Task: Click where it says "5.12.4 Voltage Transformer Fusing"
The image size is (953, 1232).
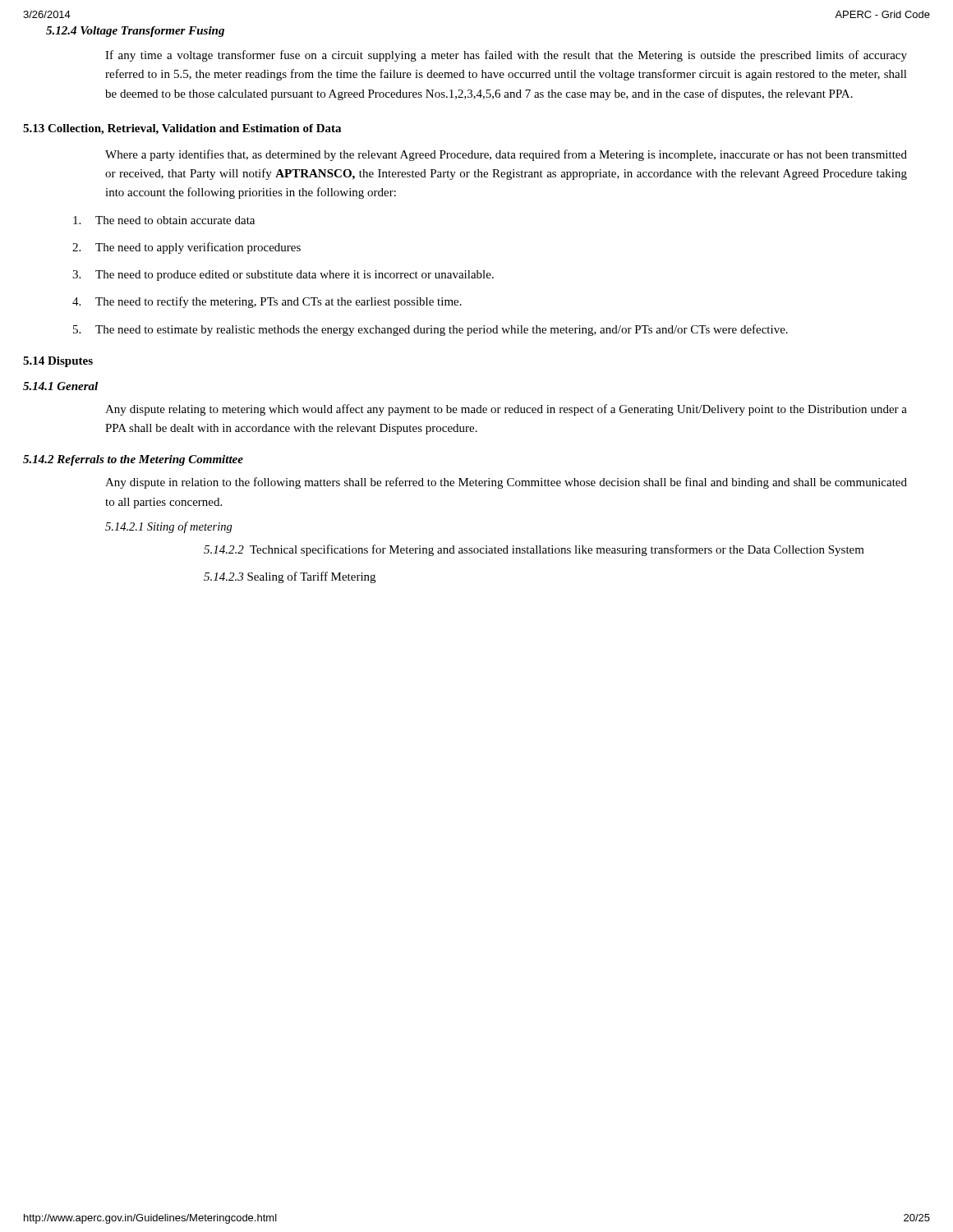Action: [135, 30]
